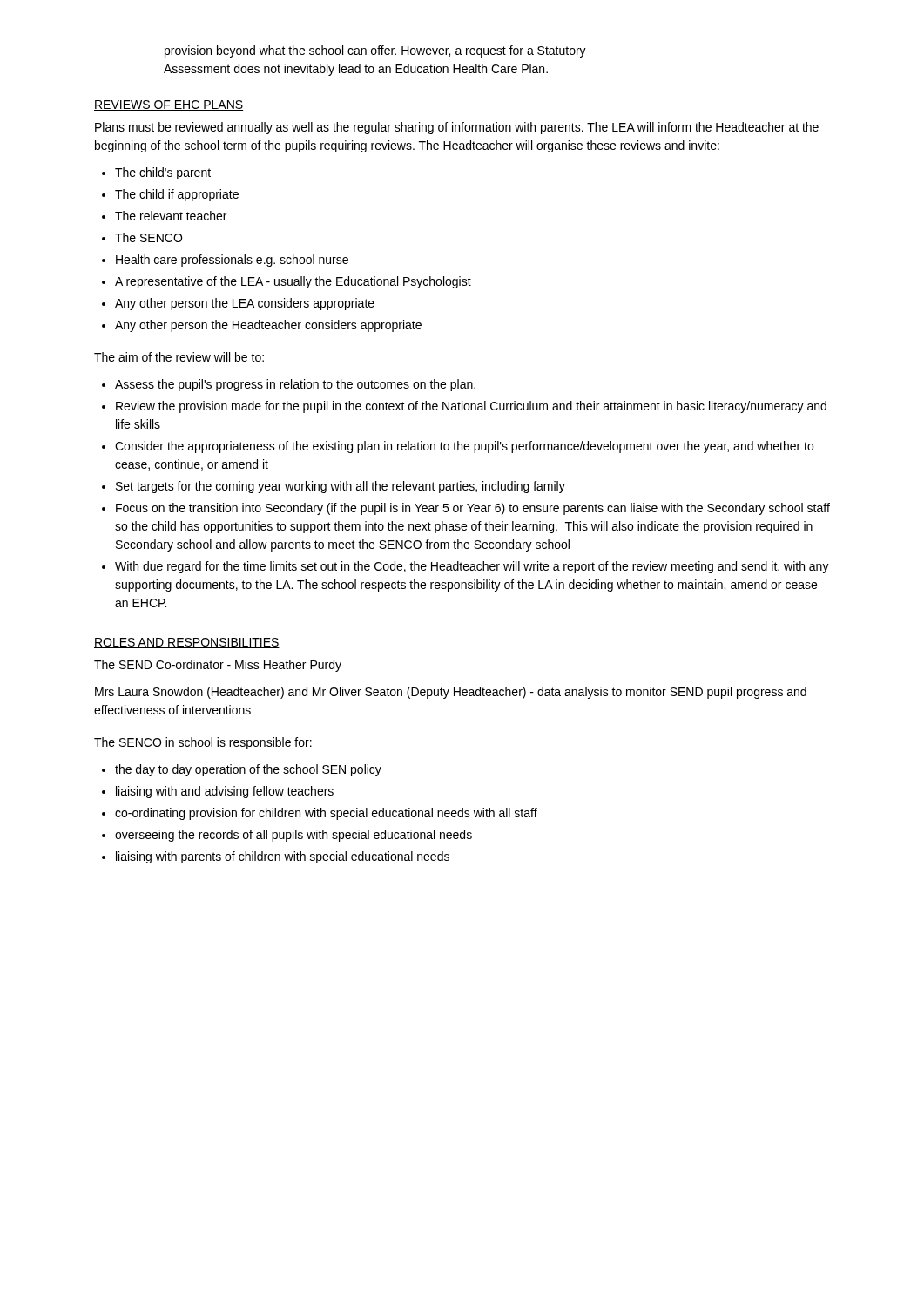Screen dimensions: 1307x924
Task: Click on the element starting "REVIEWS OF EHC PLANS"
Action: 169,105
